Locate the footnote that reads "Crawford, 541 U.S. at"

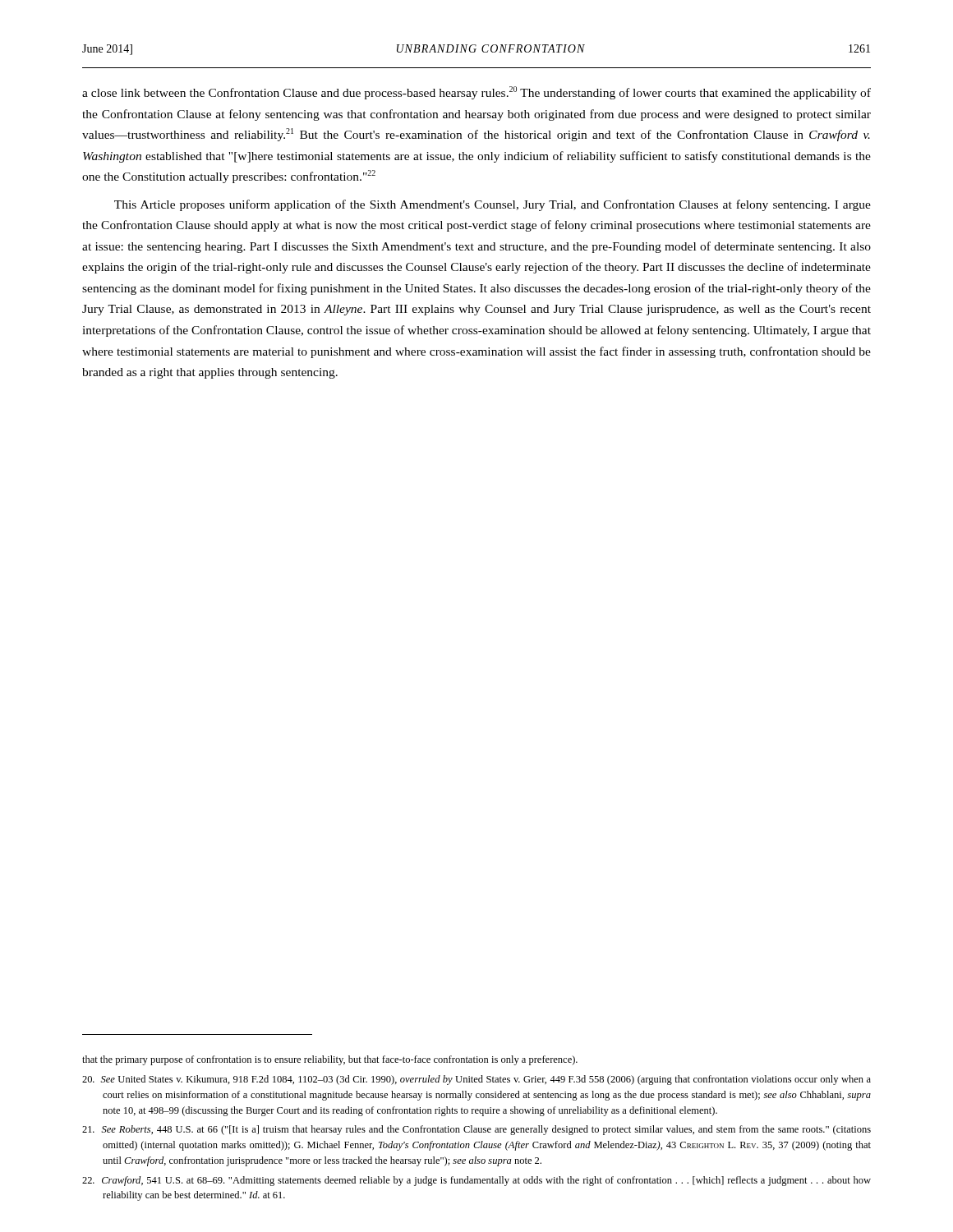[x=476, y=1188]
